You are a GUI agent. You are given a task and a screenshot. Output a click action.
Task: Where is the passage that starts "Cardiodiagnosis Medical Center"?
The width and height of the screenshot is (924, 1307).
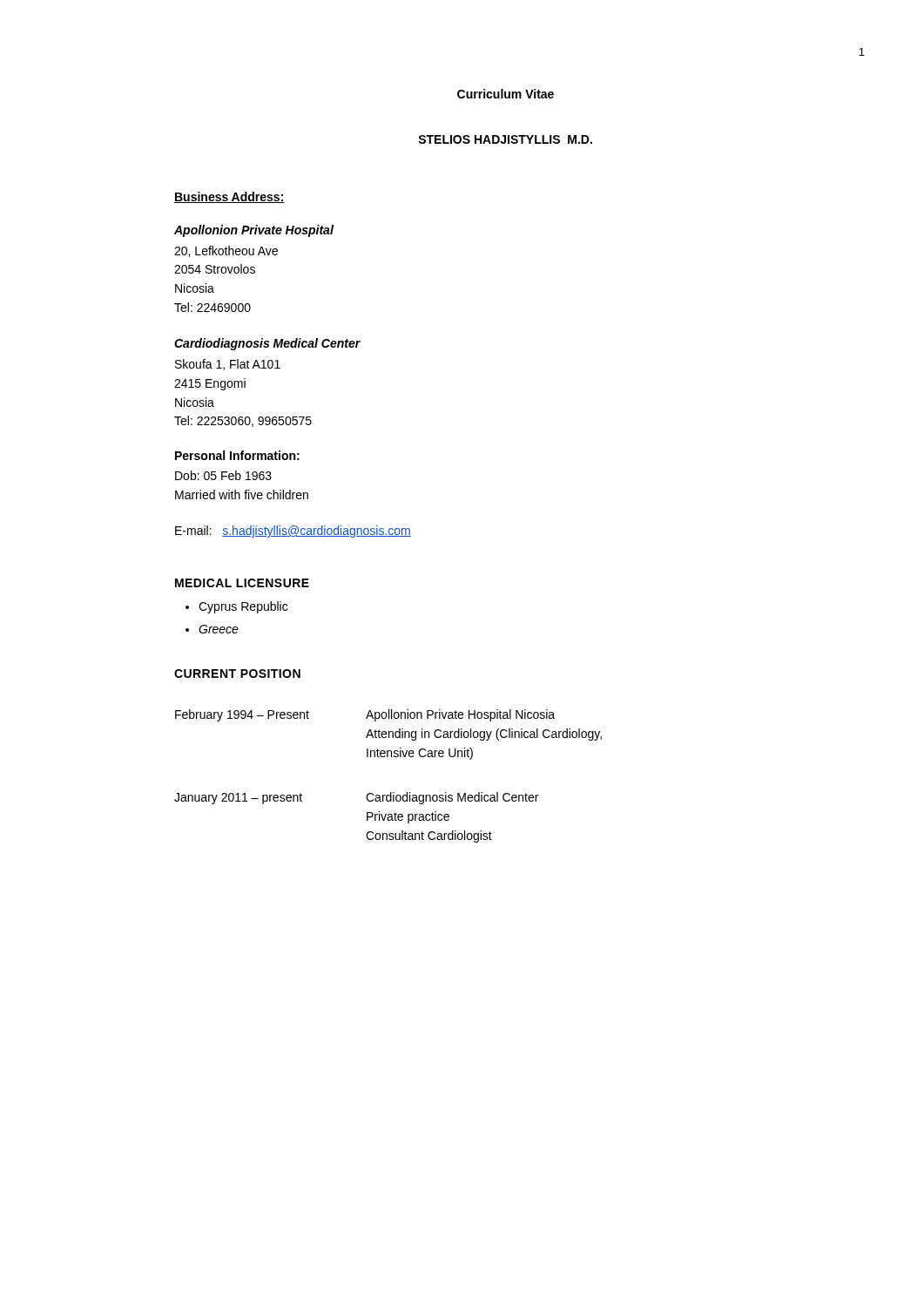coord(267,344)
